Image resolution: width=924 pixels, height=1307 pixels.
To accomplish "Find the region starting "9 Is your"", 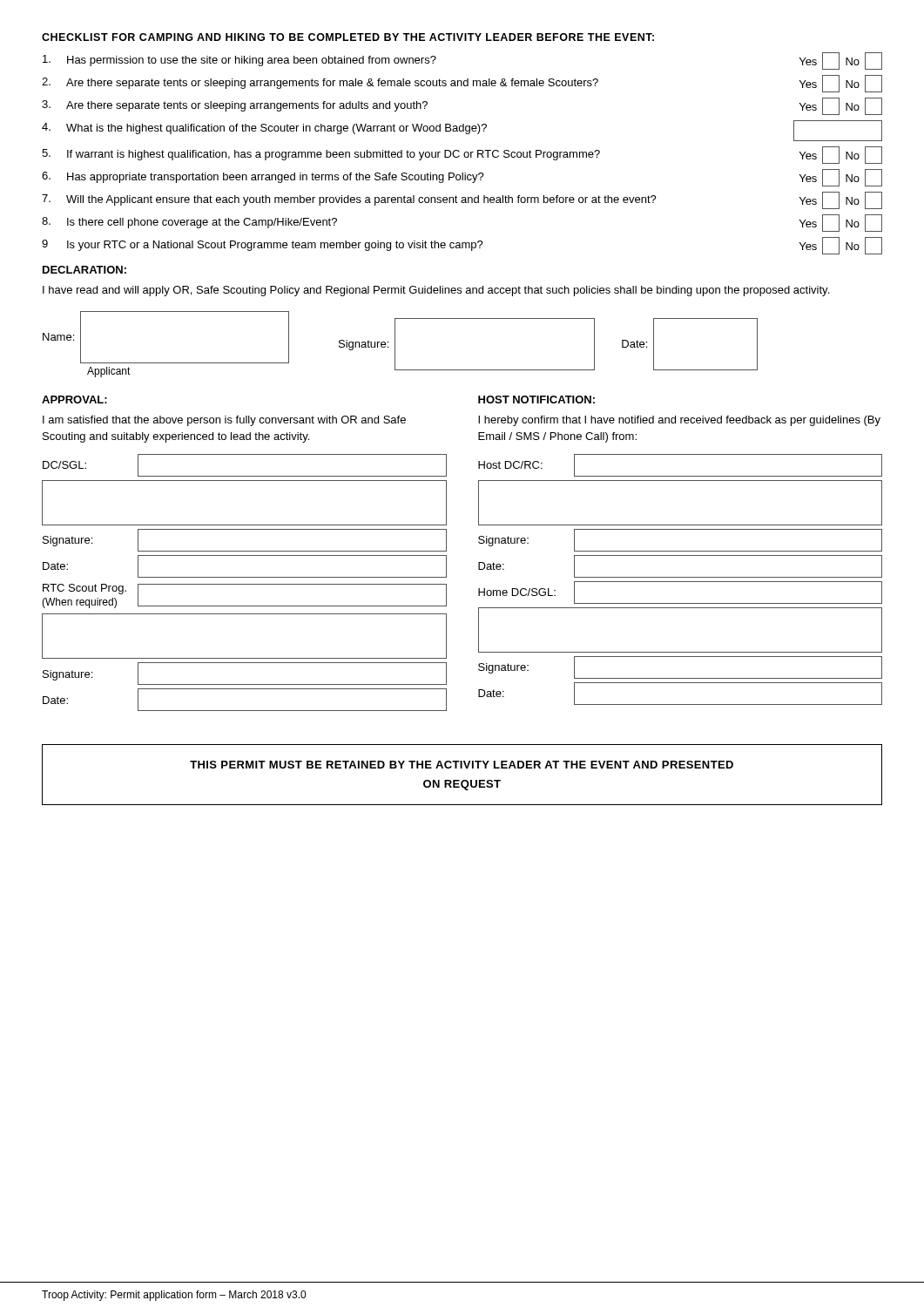I will [462, 246].
